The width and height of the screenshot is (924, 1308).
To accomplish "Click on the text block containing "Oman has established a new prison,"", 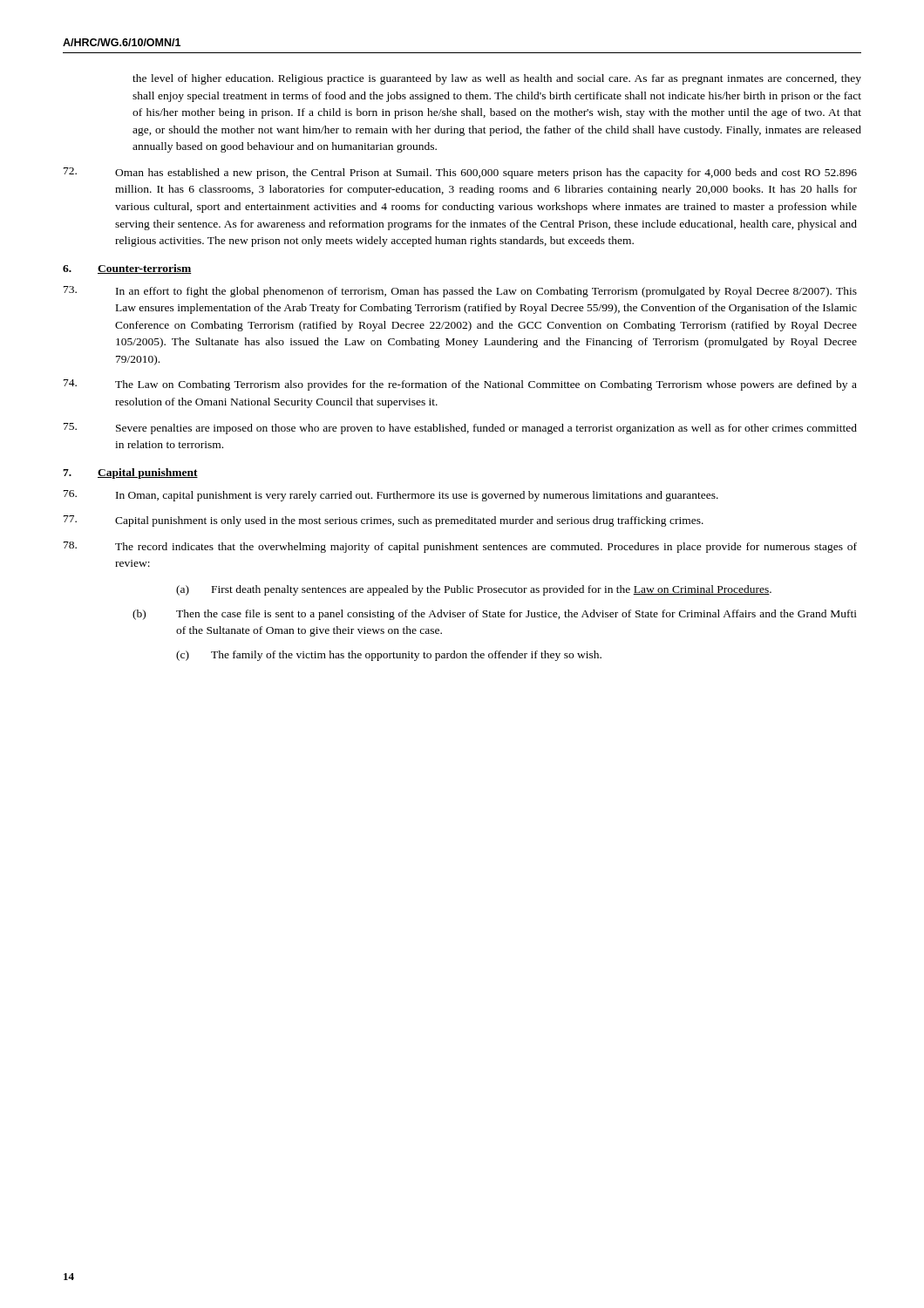I will click(460, 206).
